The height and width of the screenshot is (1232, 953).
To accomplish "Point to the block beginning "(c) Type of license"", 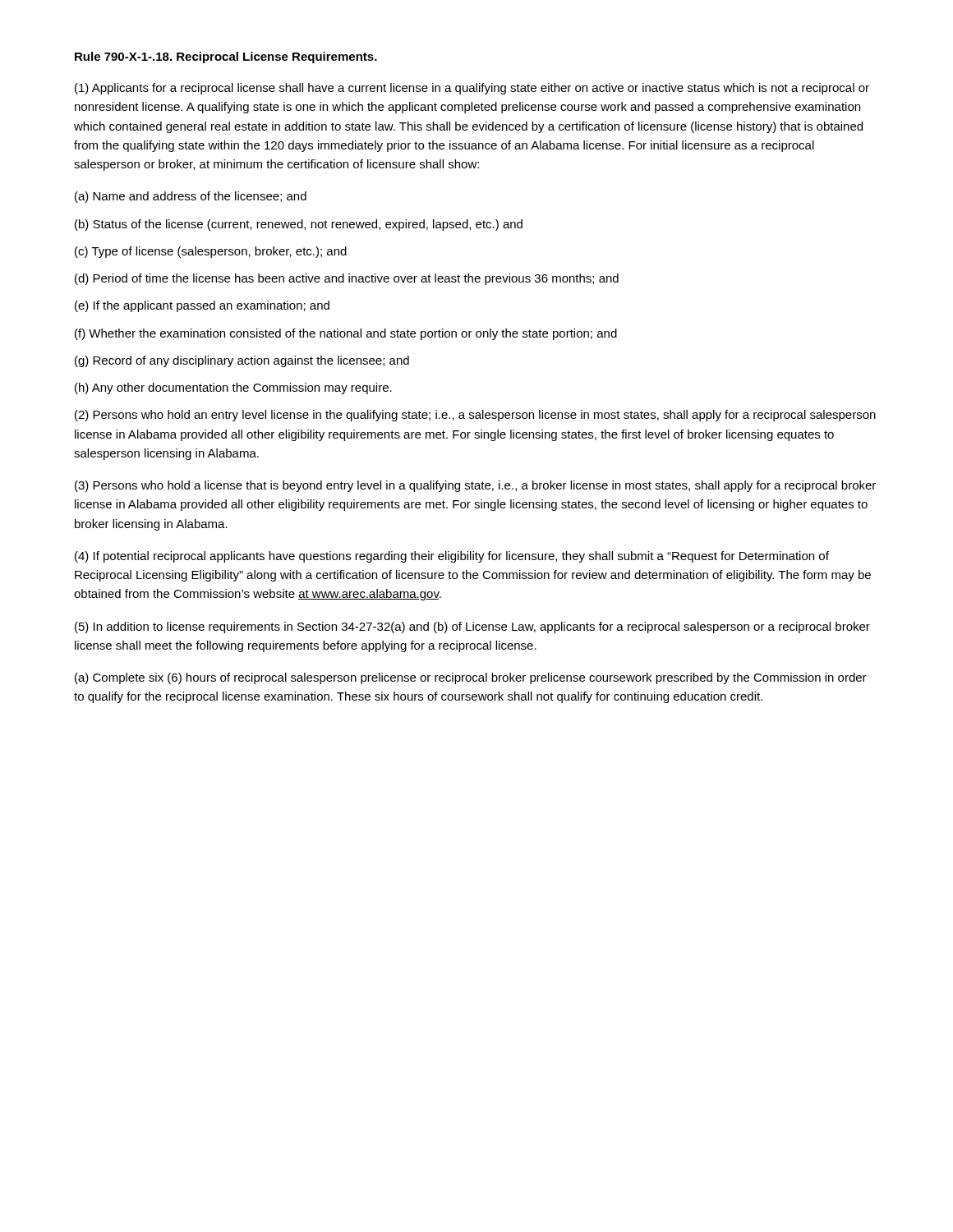I will 210,251.
